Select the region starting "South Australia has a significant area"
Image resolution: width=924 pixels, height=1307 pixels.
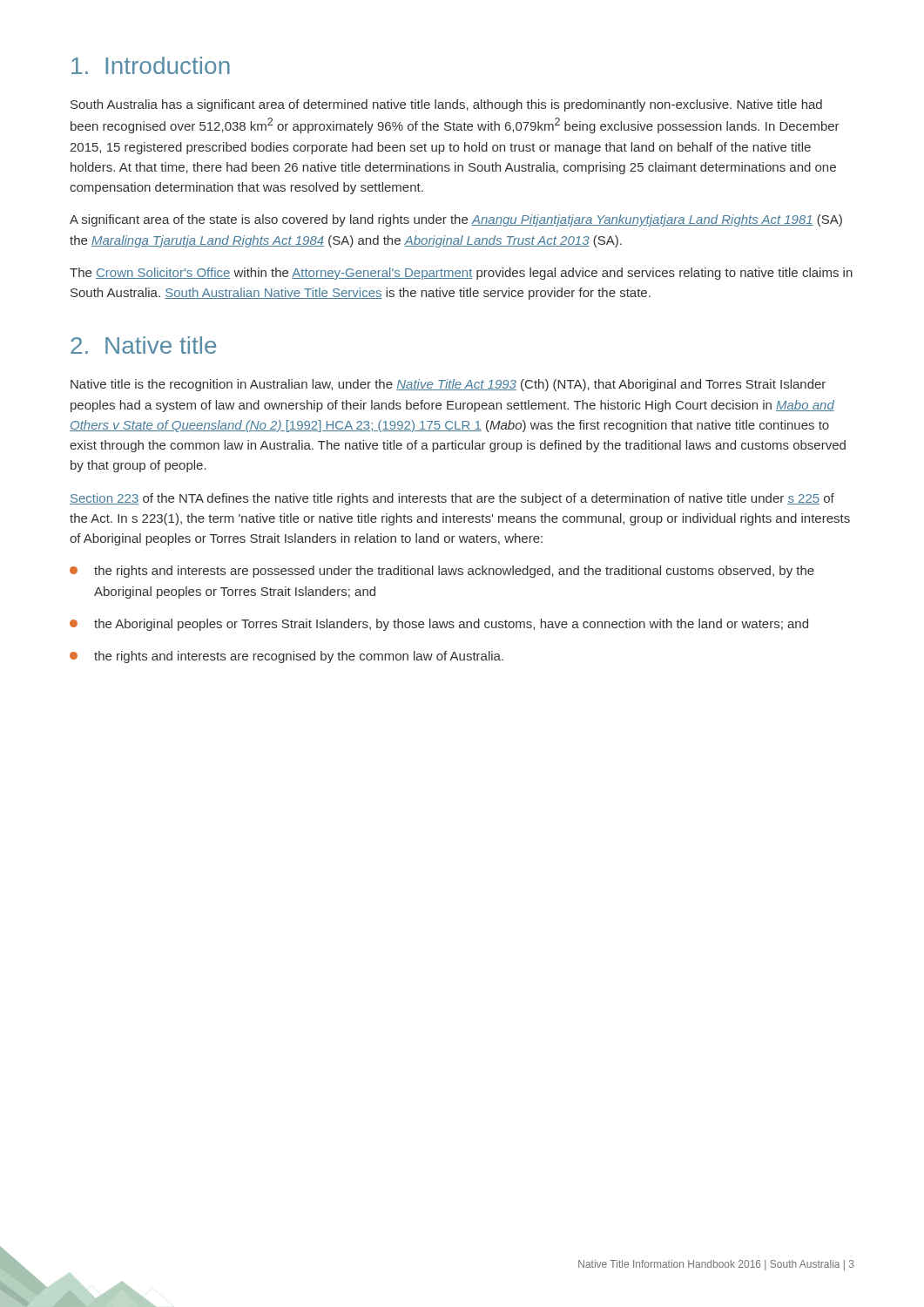tap(462, 146)
